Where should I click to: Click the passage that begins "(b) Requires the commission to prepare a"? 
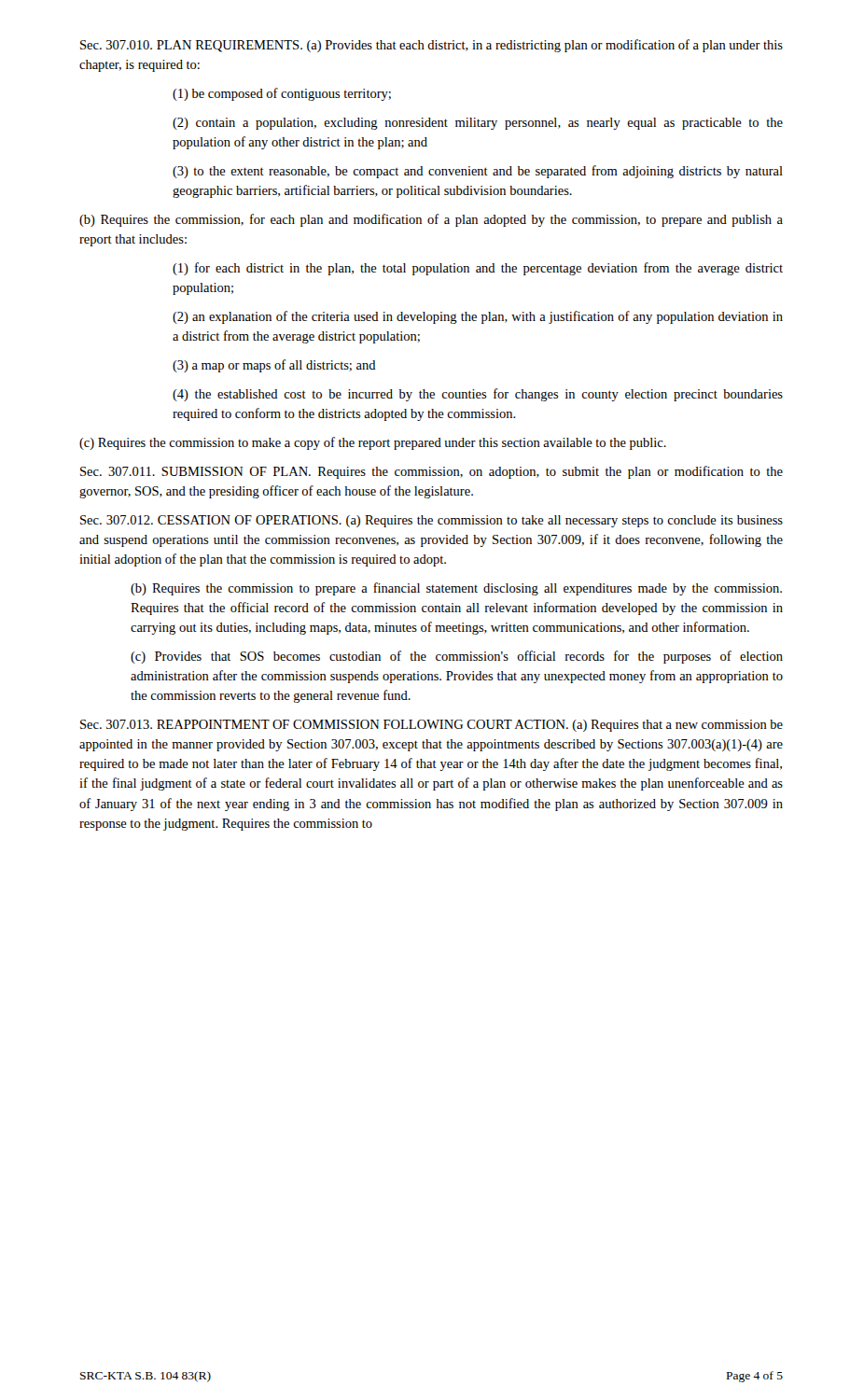457,608
